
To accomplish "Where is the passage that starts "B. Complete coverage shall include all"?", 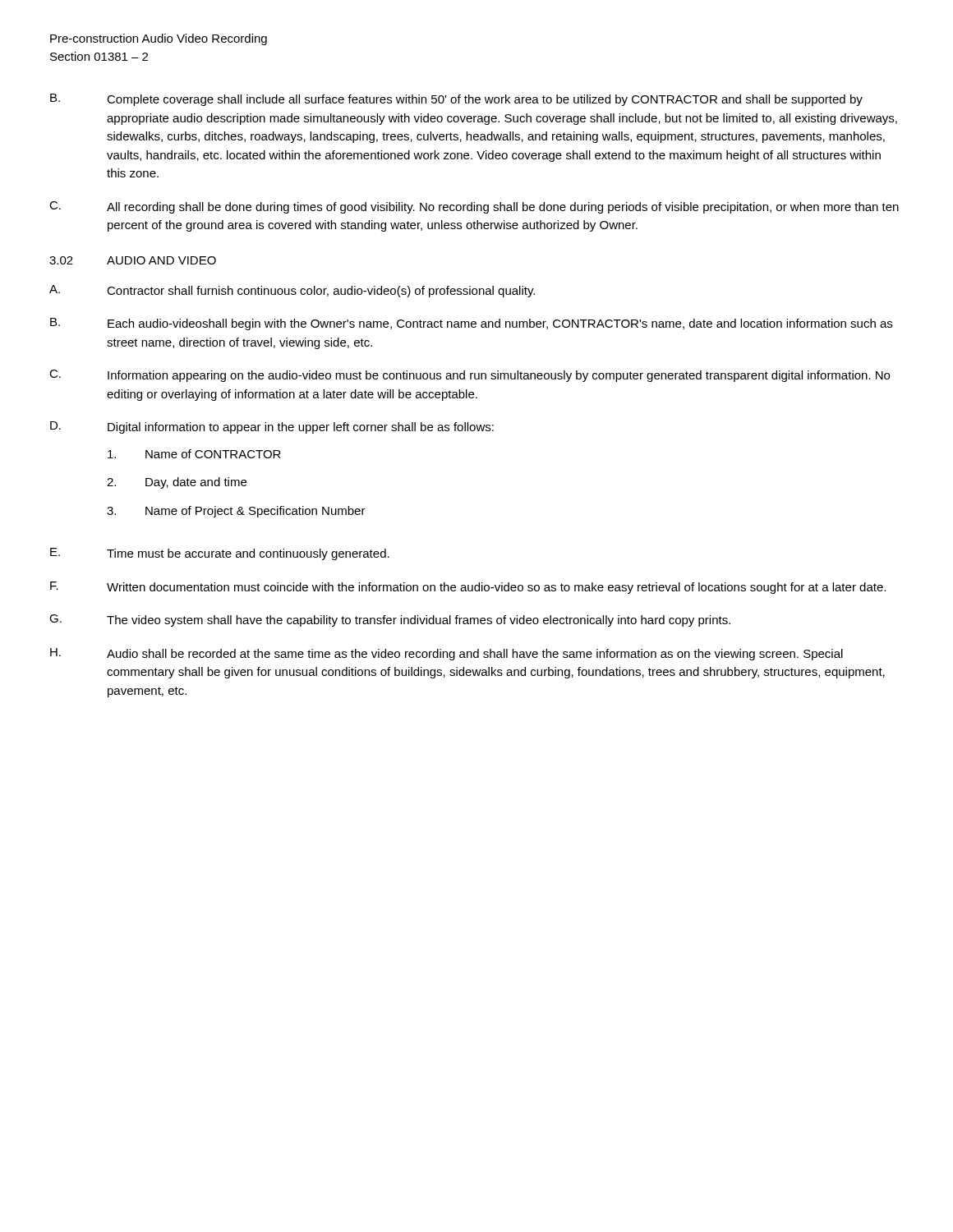I will tap(476, 137).
